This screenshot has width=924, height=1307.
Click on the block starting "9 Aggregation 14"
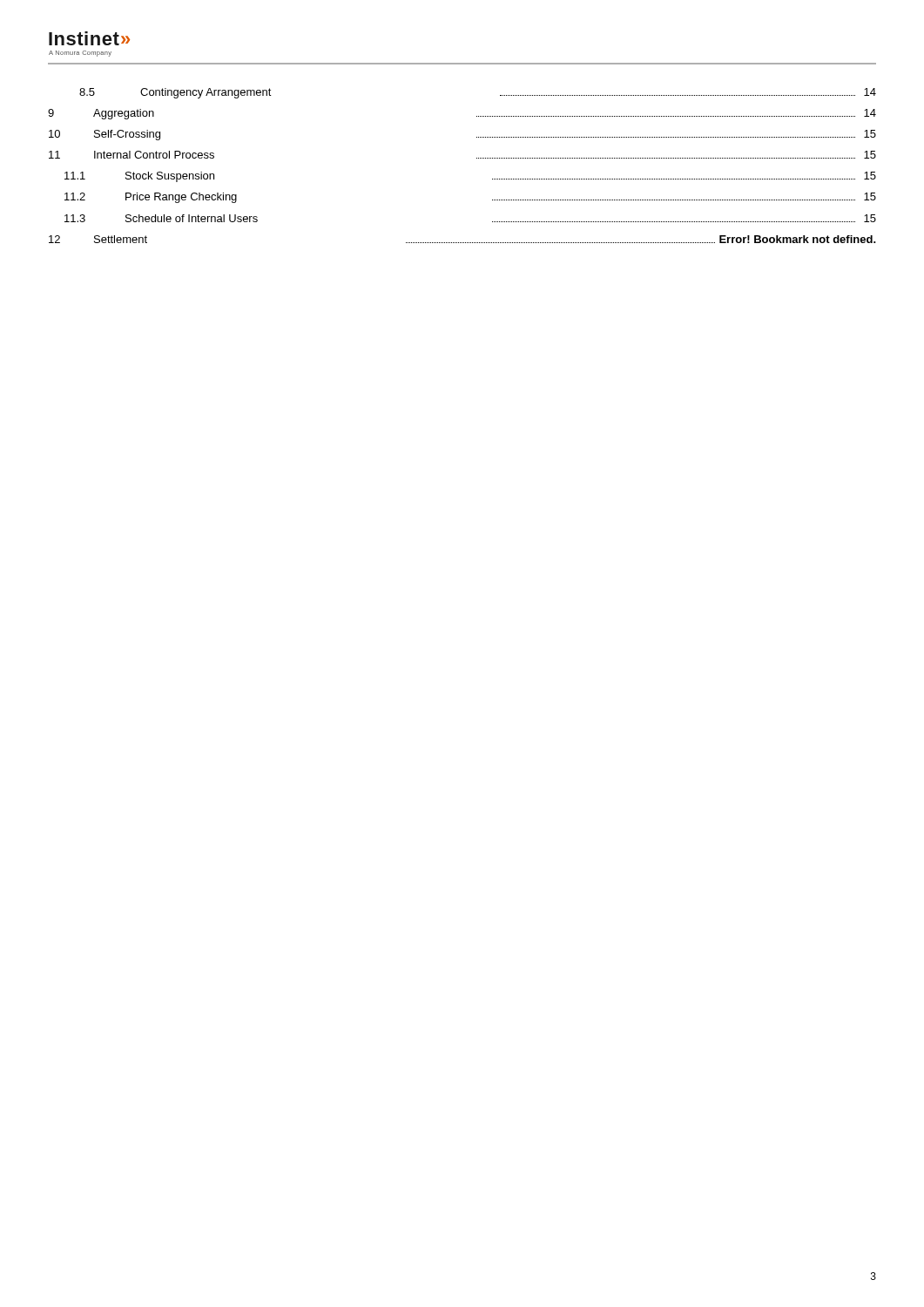[x=125, y=114]
